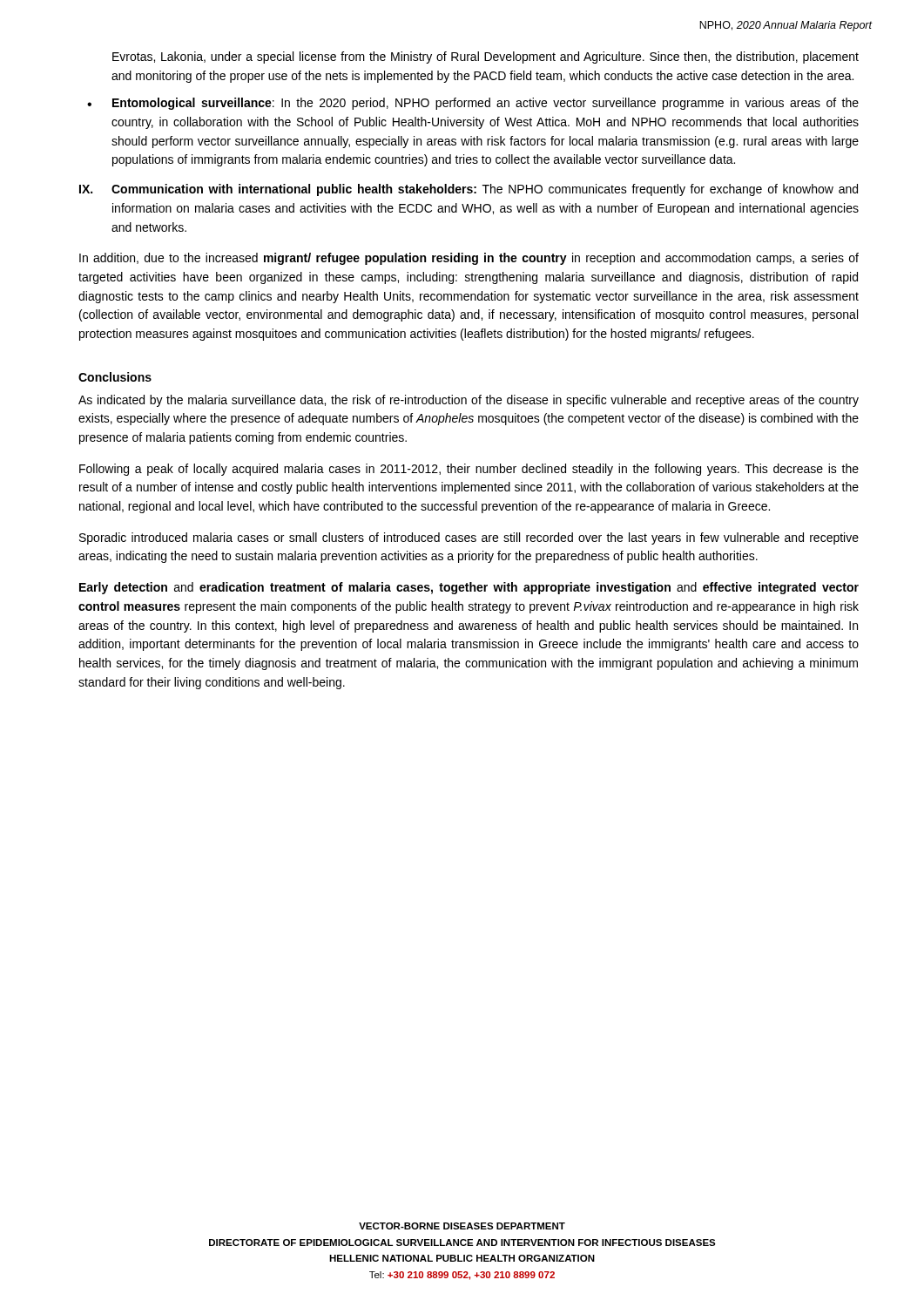Select the list item containing "• Entomological surveillance: In the"
This screenshot has height=1307, width=924.
tap(473, 132)
